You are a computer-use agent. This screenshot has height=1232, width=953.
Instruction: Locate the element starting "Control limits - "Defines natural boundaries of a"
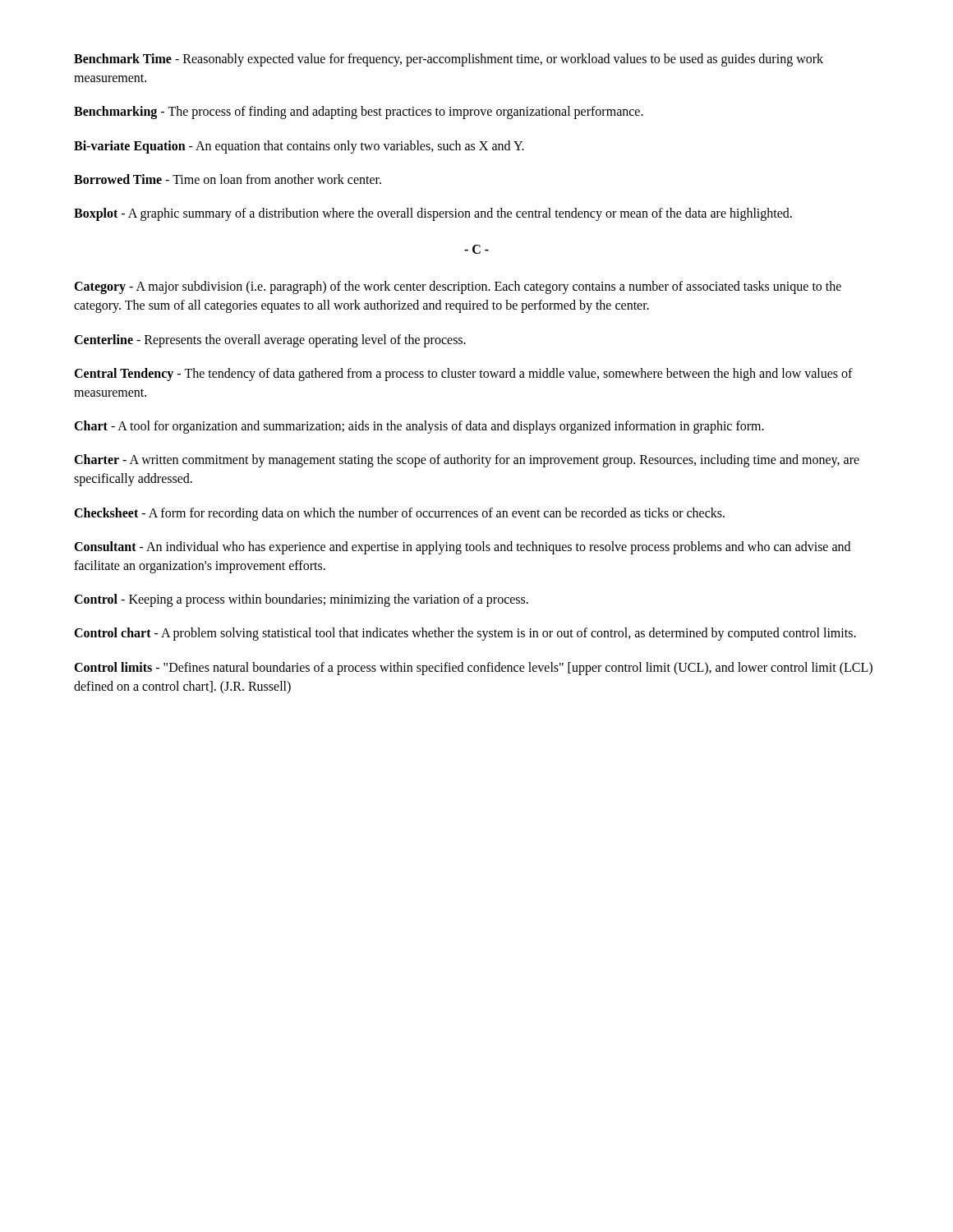coord(473,676)
